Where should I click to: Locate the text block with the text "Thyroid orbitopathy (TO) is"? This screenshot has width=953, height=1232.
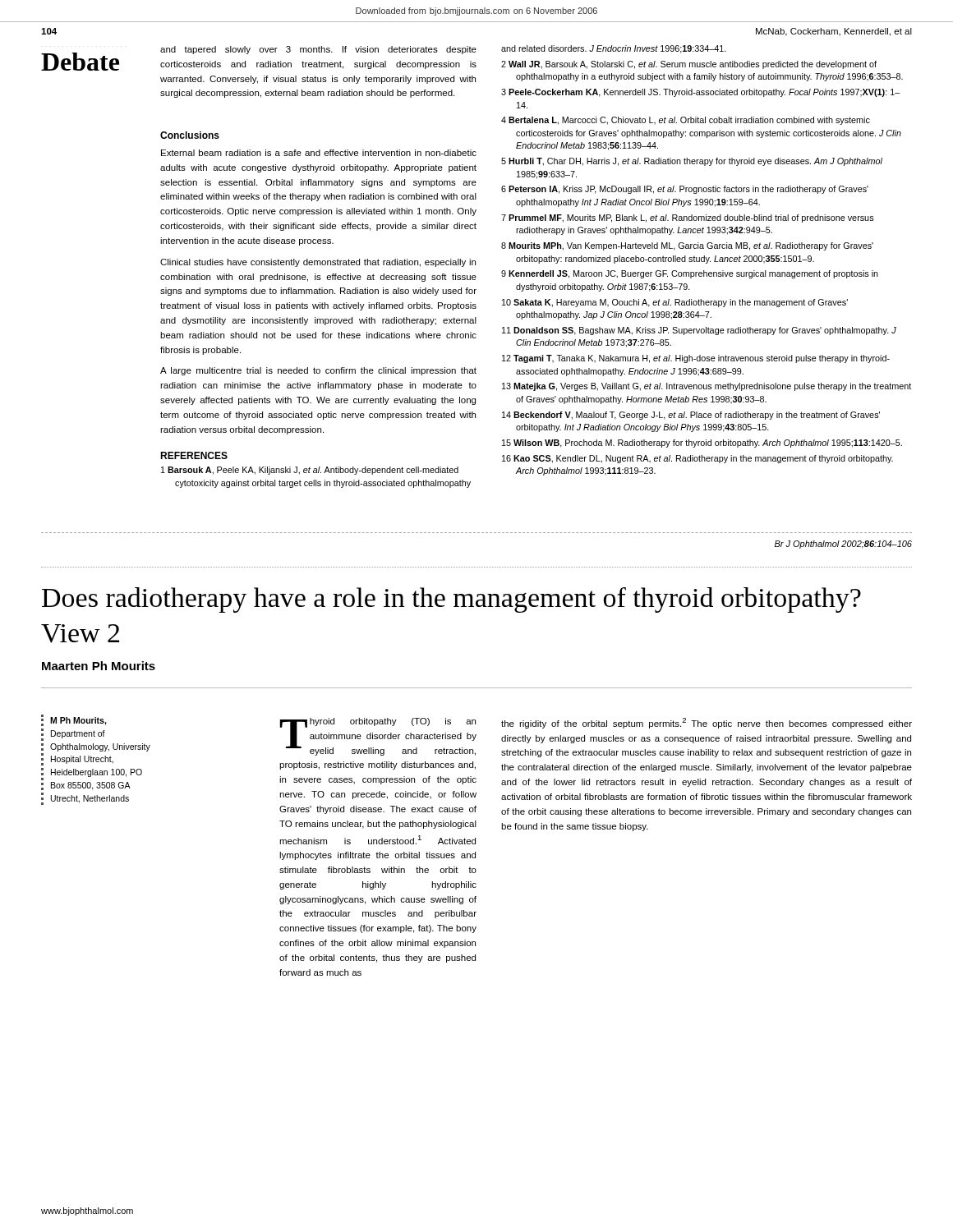pyautogui.click(x=378, y=846)
